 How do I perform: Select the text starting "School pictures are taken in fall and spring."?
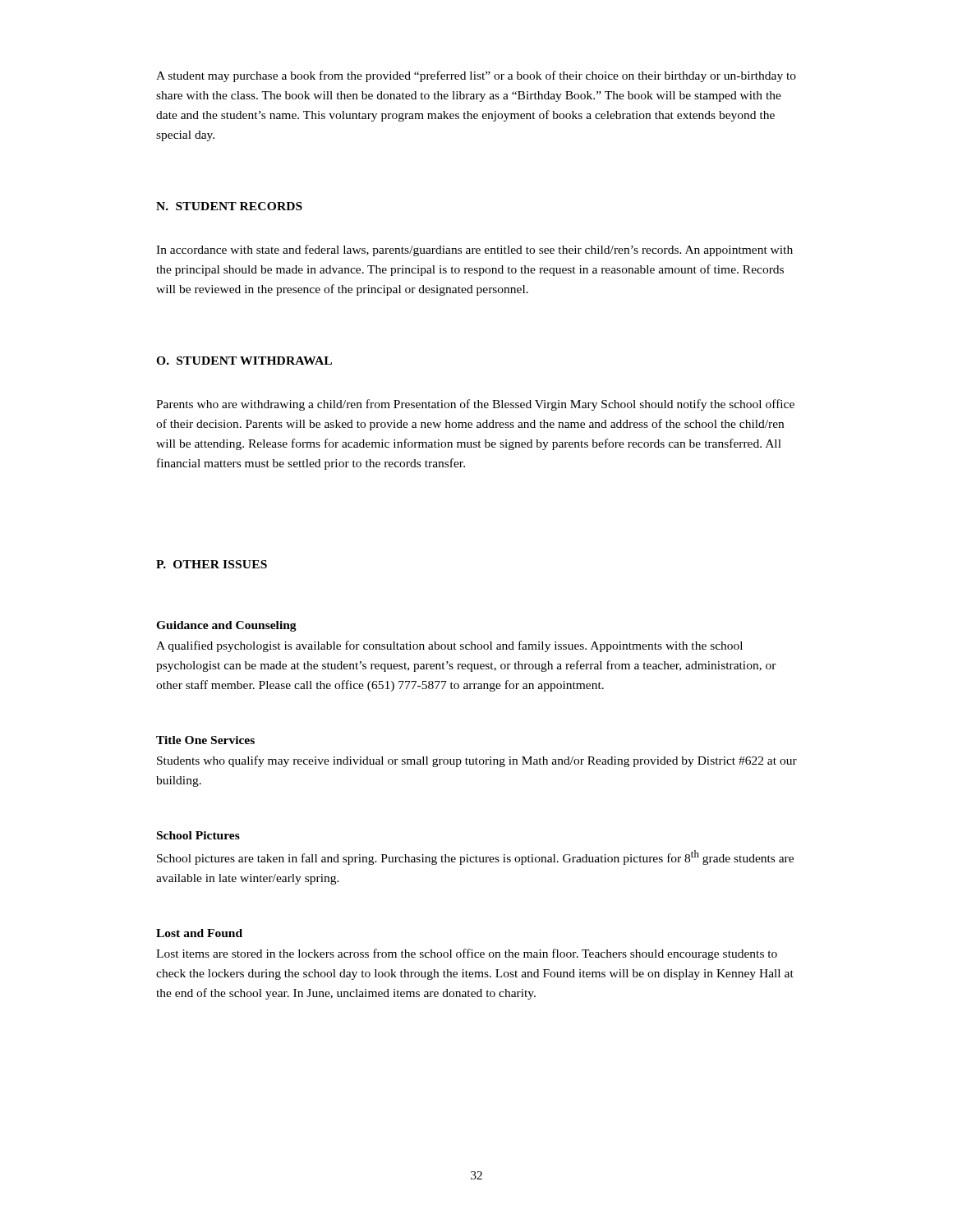475,866
